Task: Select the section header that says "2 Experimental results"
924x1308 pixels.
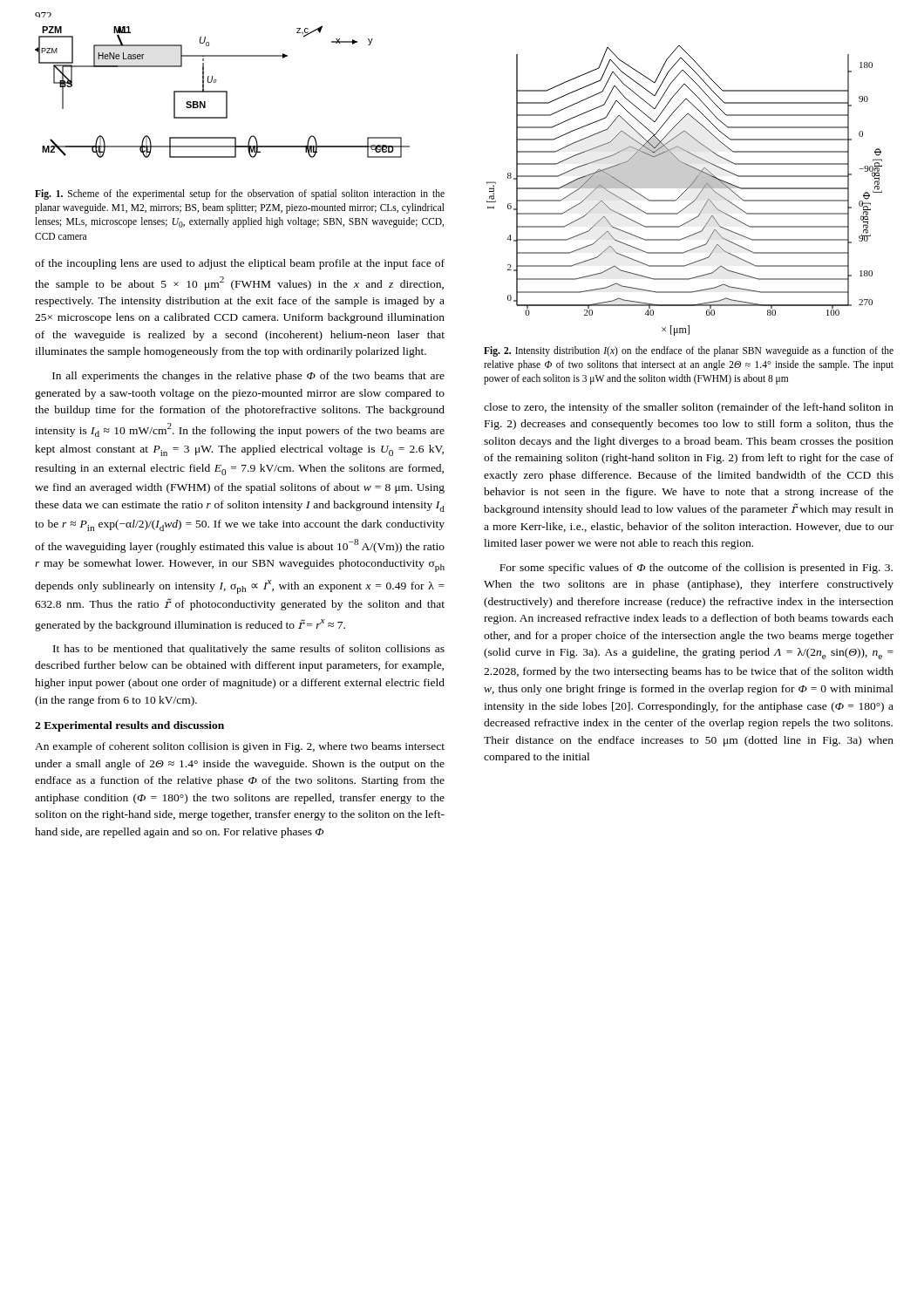Action: (130, 725)
